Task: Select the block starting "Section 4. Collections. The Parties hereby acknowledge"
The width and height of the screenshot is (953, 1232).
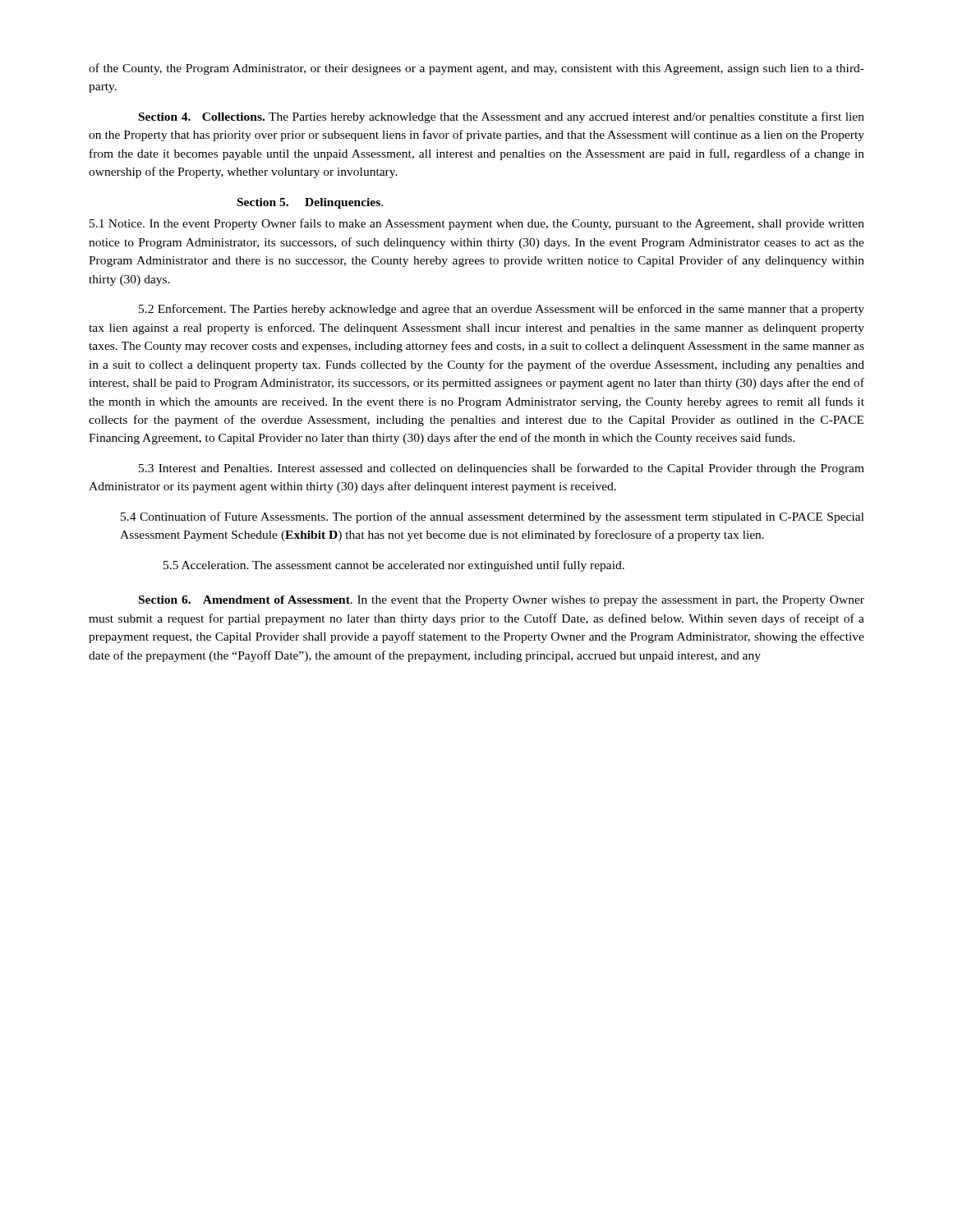Action: 476,144
